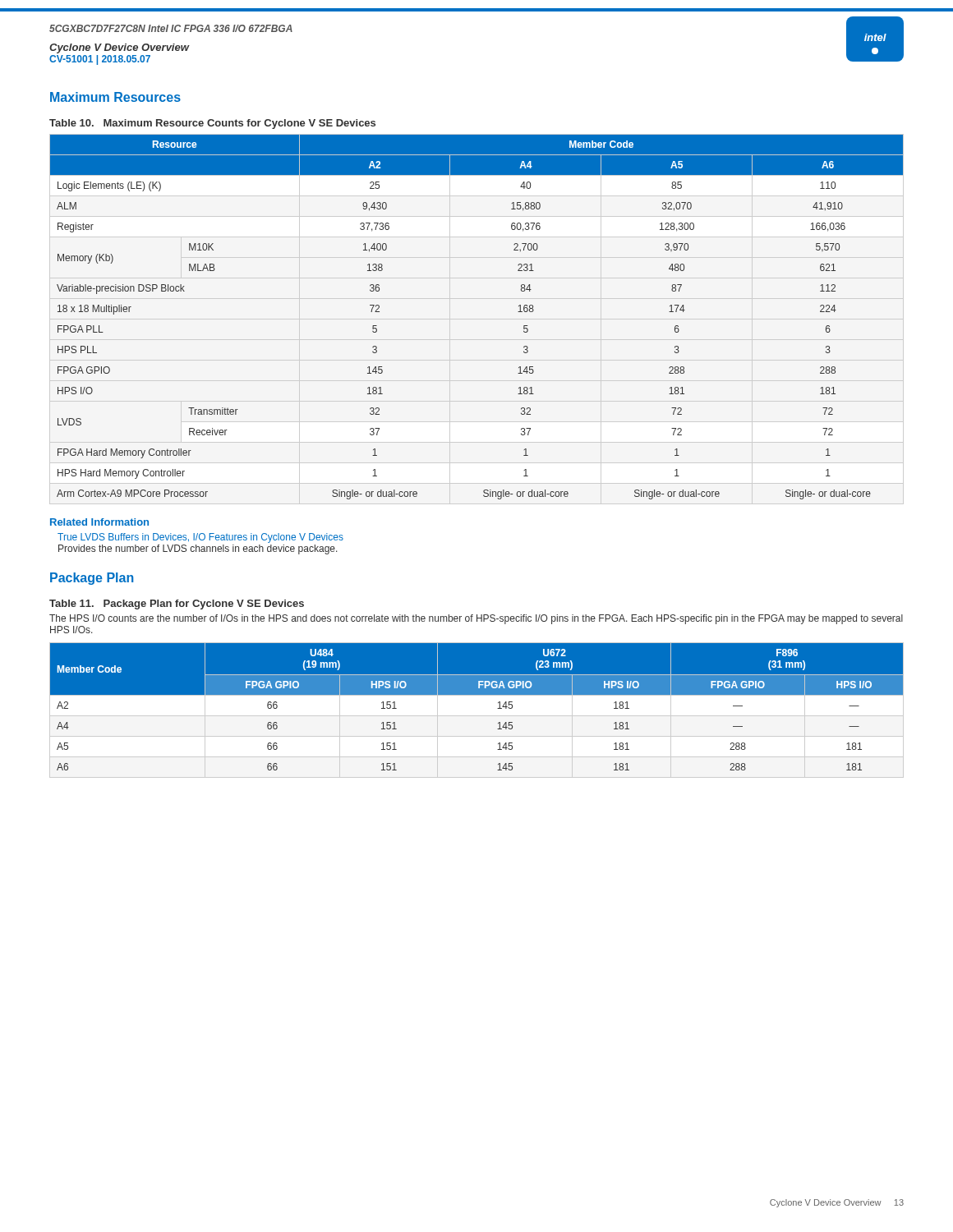
Task: Select the region starting "Maximum Resources"
Action: point(115,97)
